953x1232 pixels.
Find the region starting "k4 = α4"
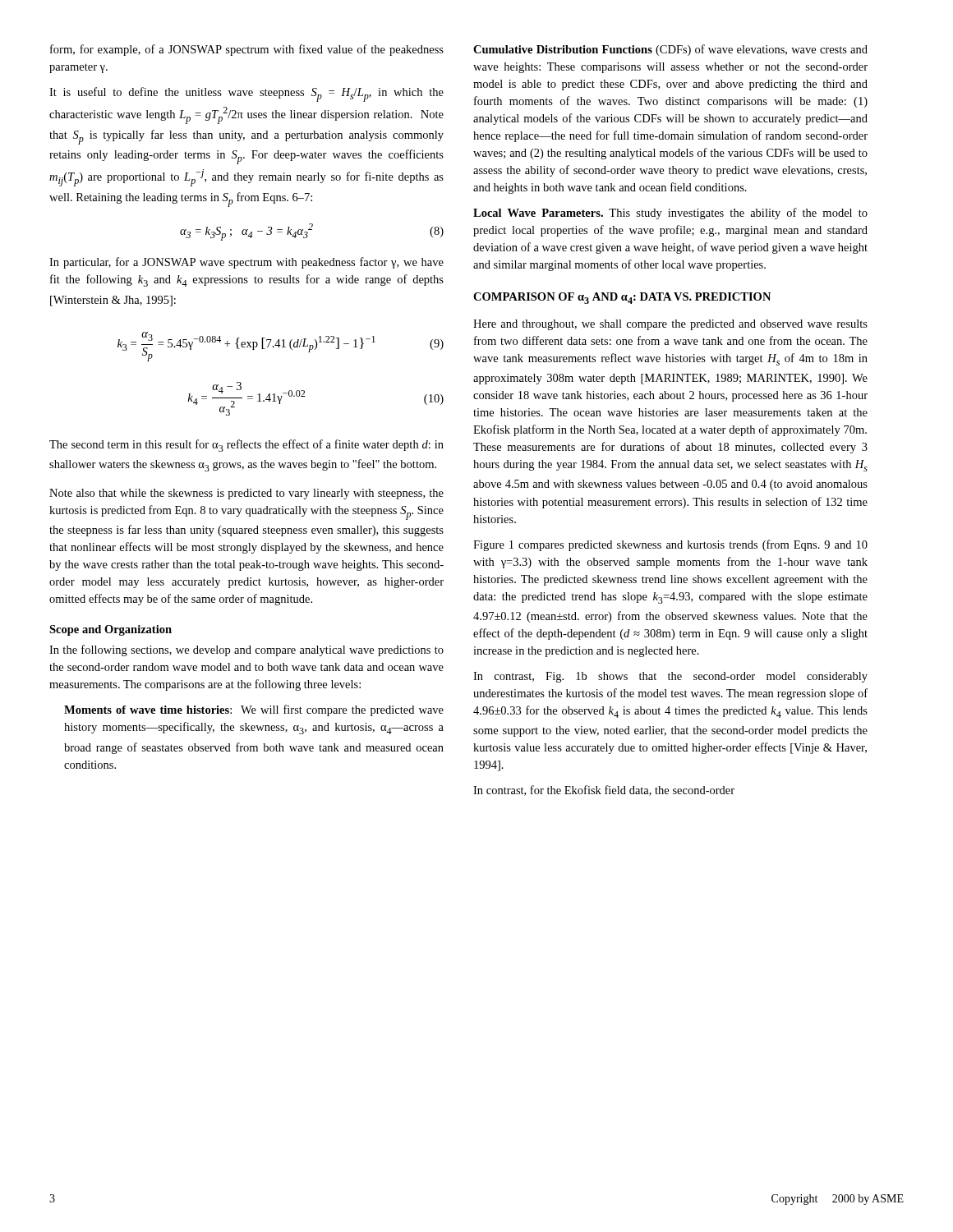click(246, 399)
